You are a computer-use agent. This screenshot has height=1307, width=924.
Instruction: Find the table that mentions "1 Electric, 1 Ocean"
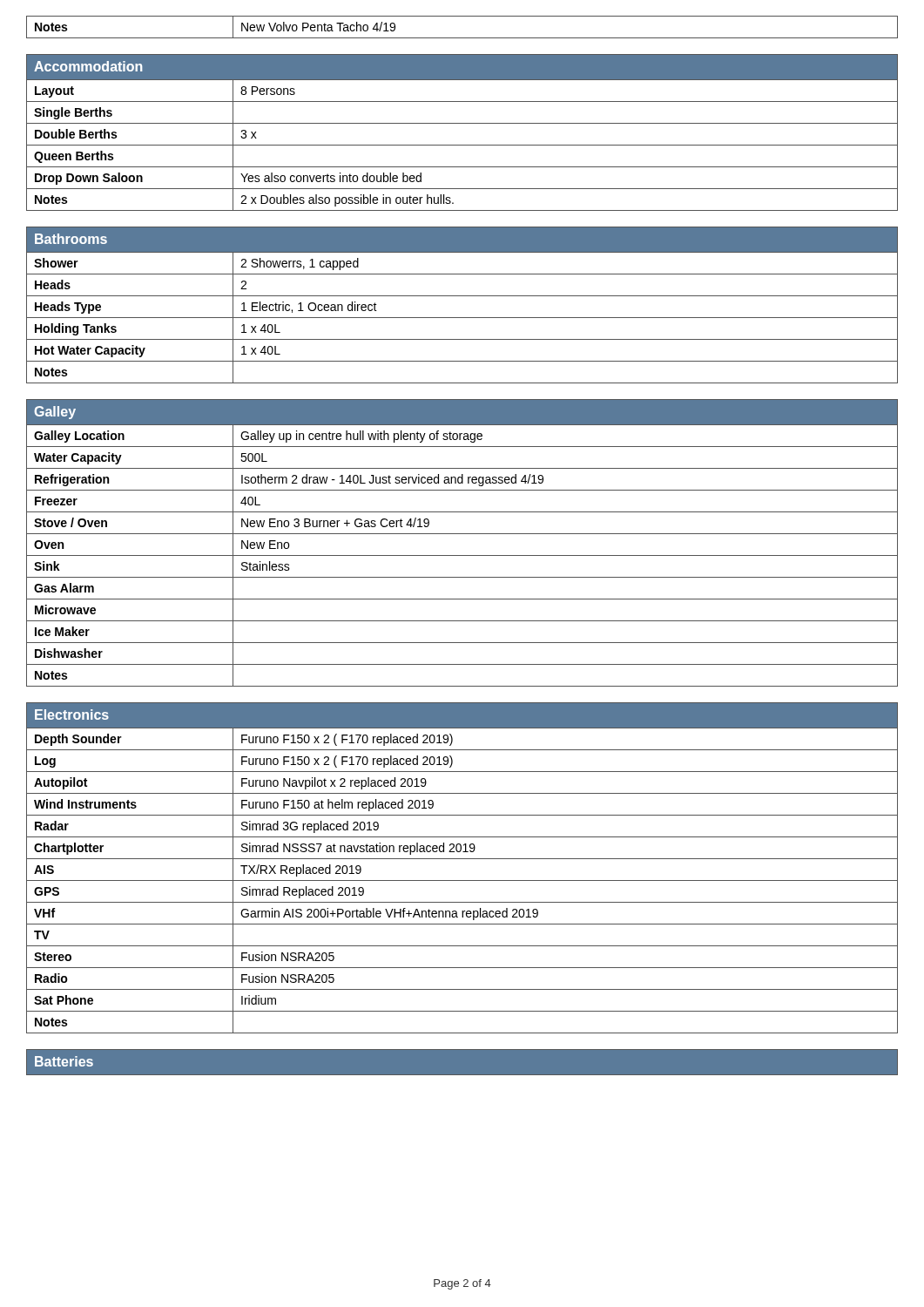(x=462, y=305)
